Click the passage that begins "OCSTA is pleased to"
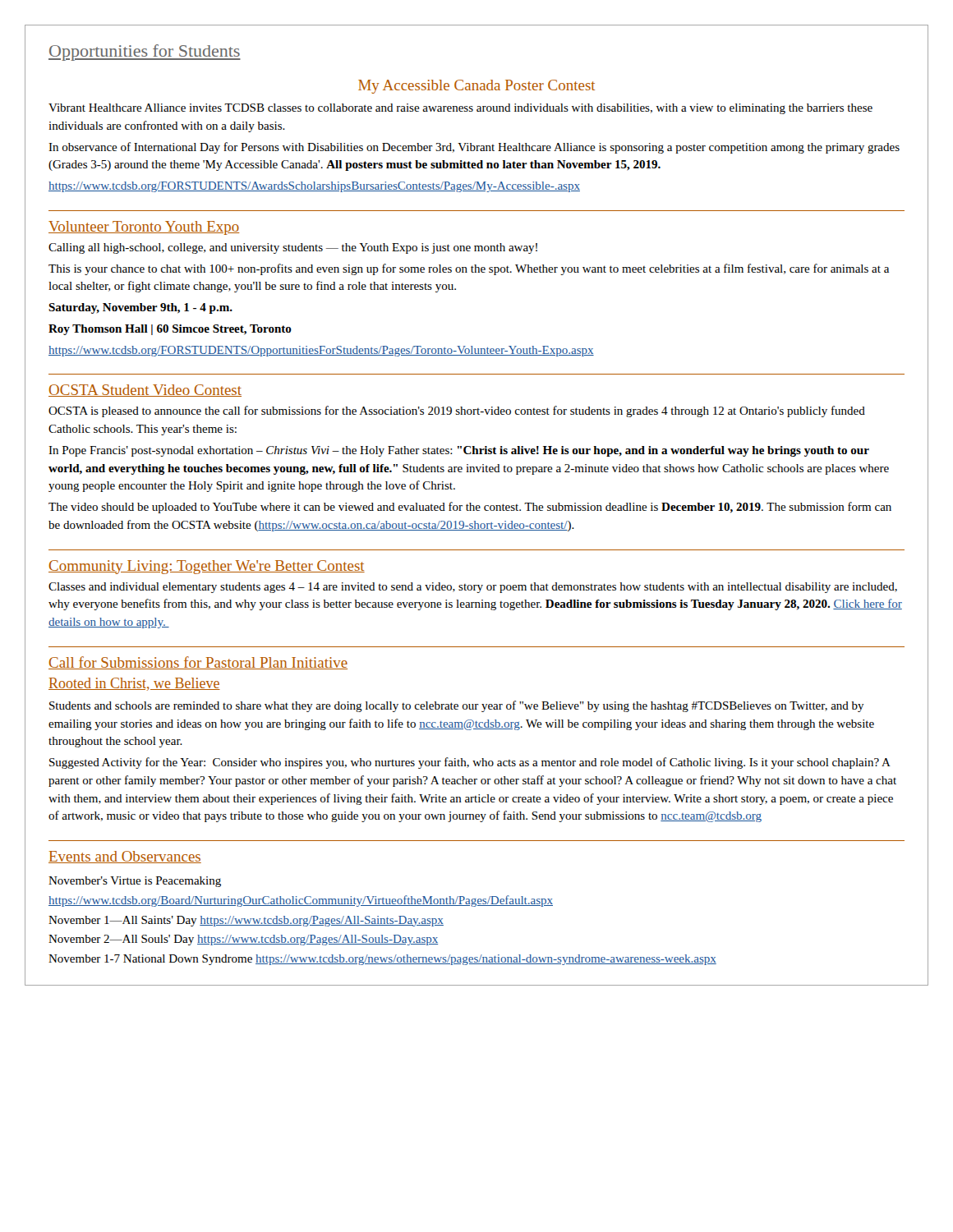This screenshot has height=1232, width=953. [476, 468]
